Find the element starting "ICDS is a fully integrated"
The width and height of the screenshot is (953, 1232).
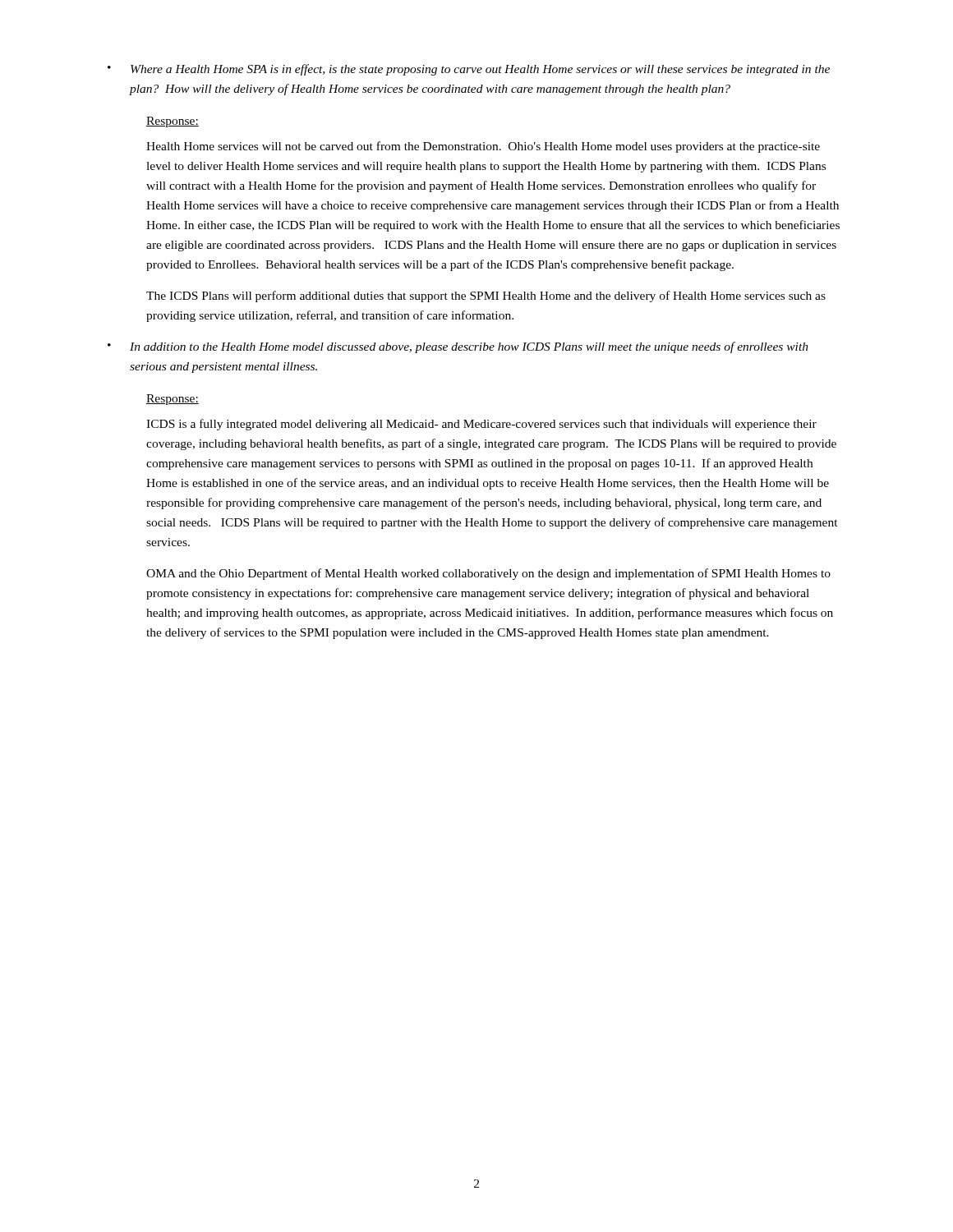pyautogui.click(x=492, y=483)
